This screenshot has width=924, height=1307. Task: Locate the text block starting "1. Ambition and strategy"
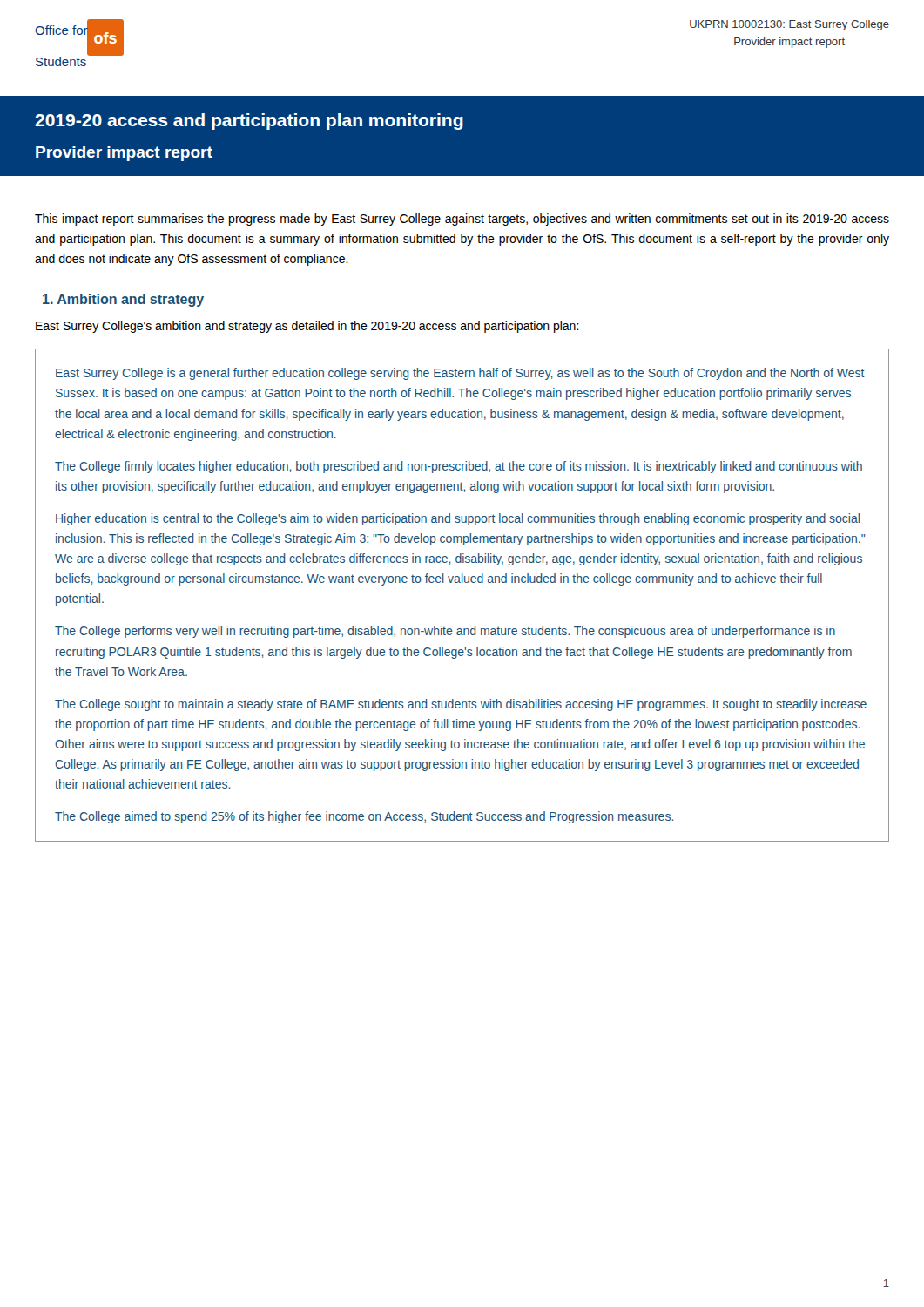coord(123,300)
